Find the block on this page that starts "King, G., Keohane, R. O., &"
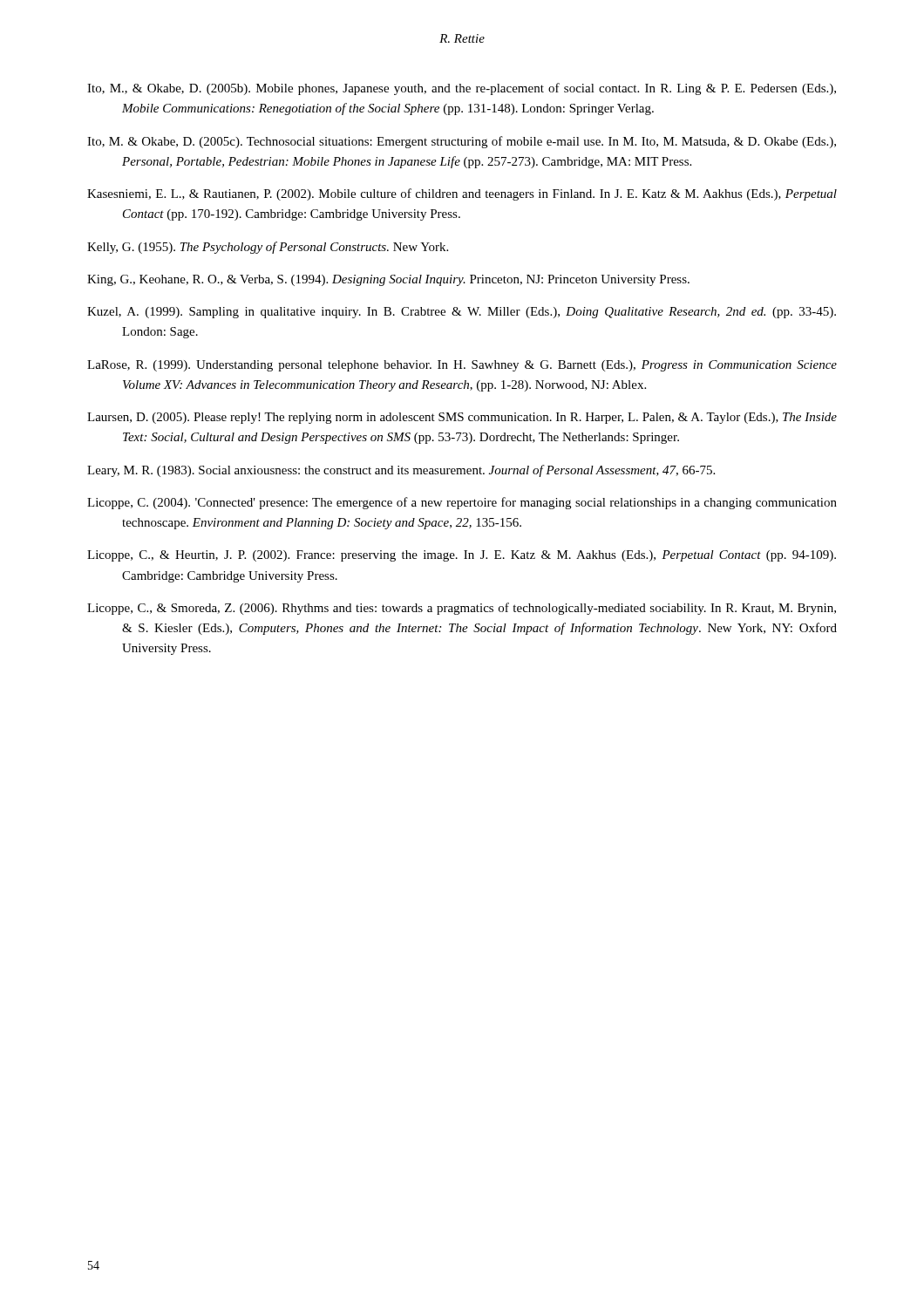 pos(389,279)
